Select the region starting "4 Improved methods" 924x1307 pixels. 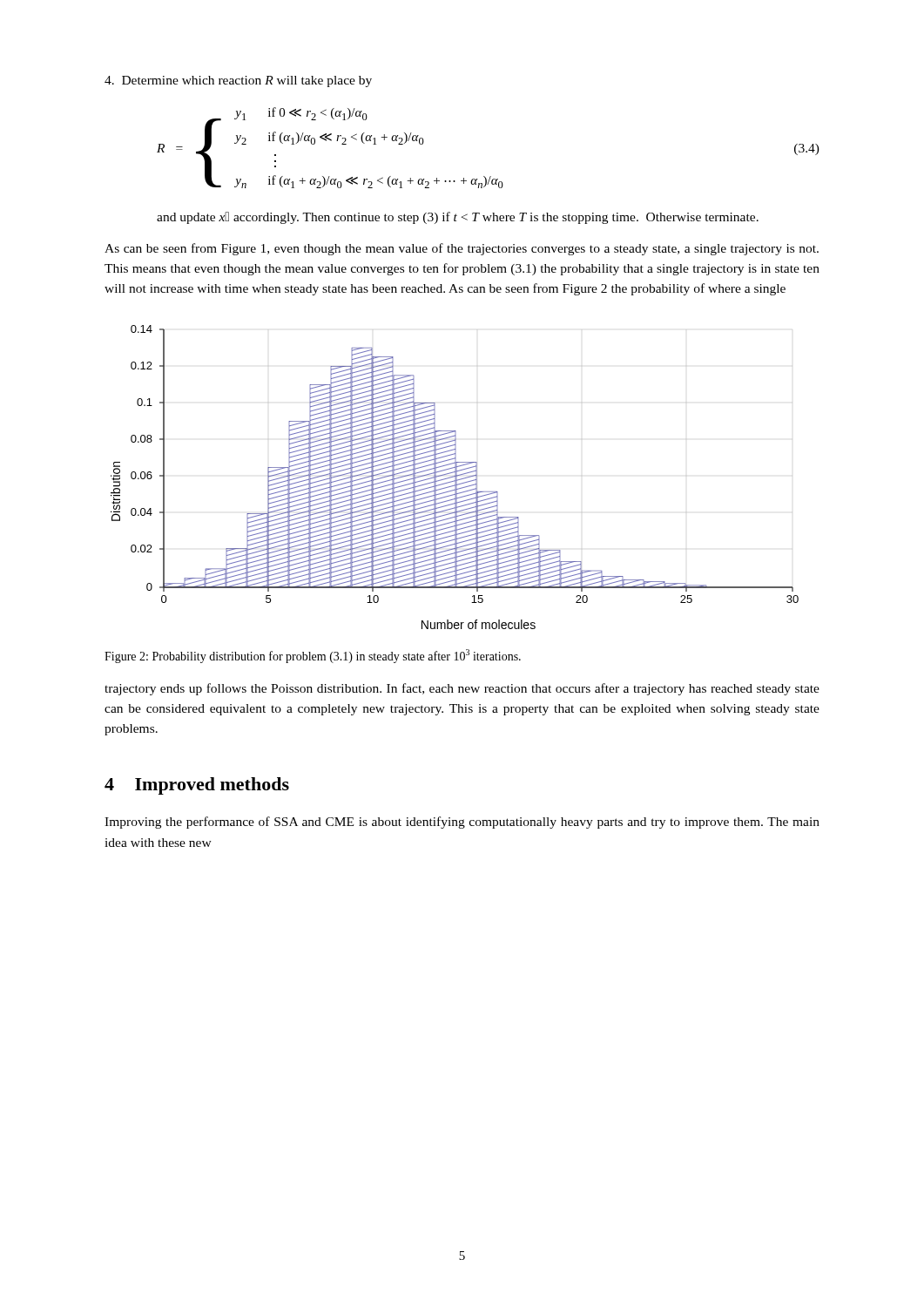197,784
